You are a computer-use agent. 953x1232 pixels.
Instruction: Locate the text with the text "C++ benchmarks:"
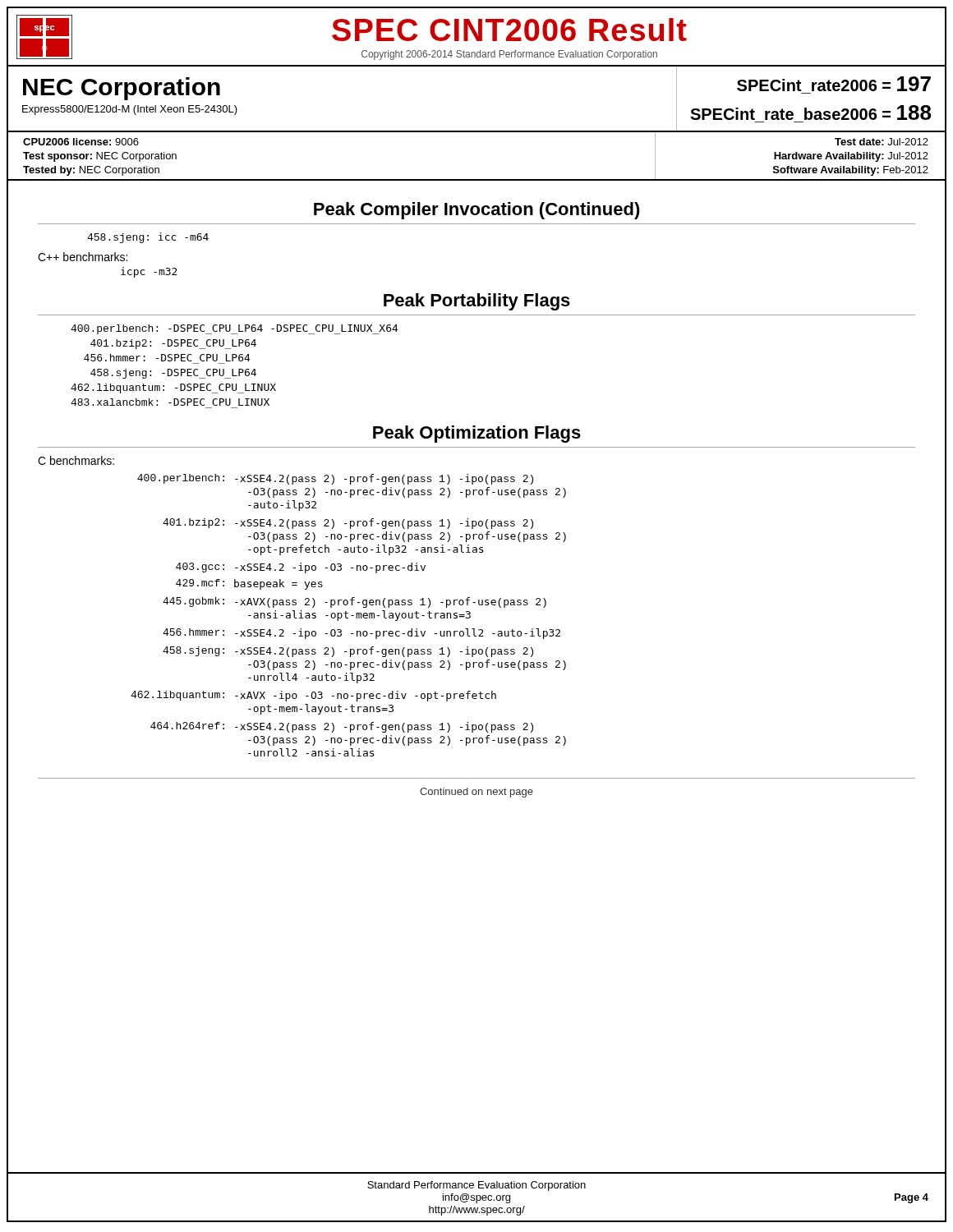(x=83, y=257)
